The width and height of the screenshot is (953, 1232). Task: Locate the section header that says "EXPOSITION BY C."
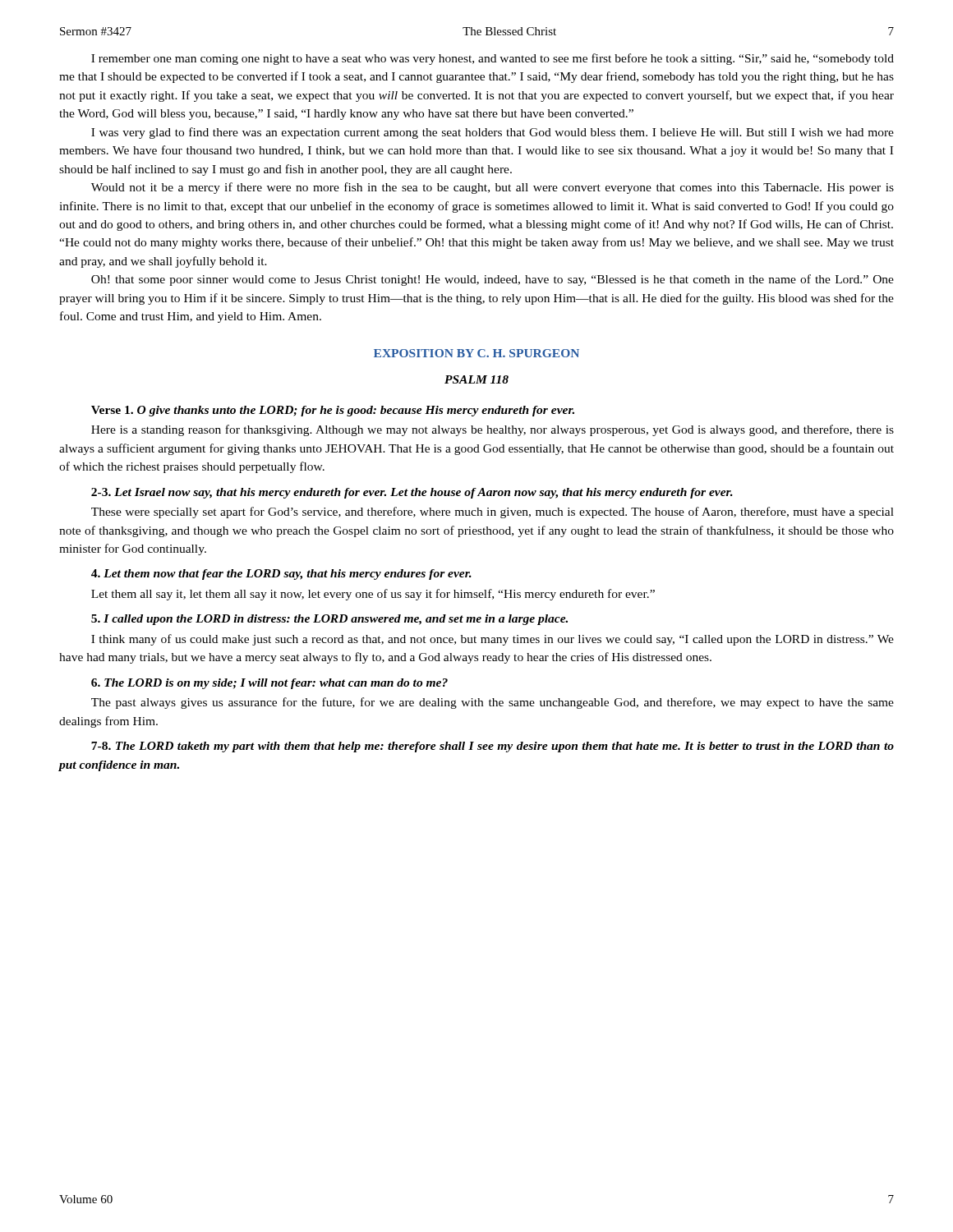click(476, 353)
